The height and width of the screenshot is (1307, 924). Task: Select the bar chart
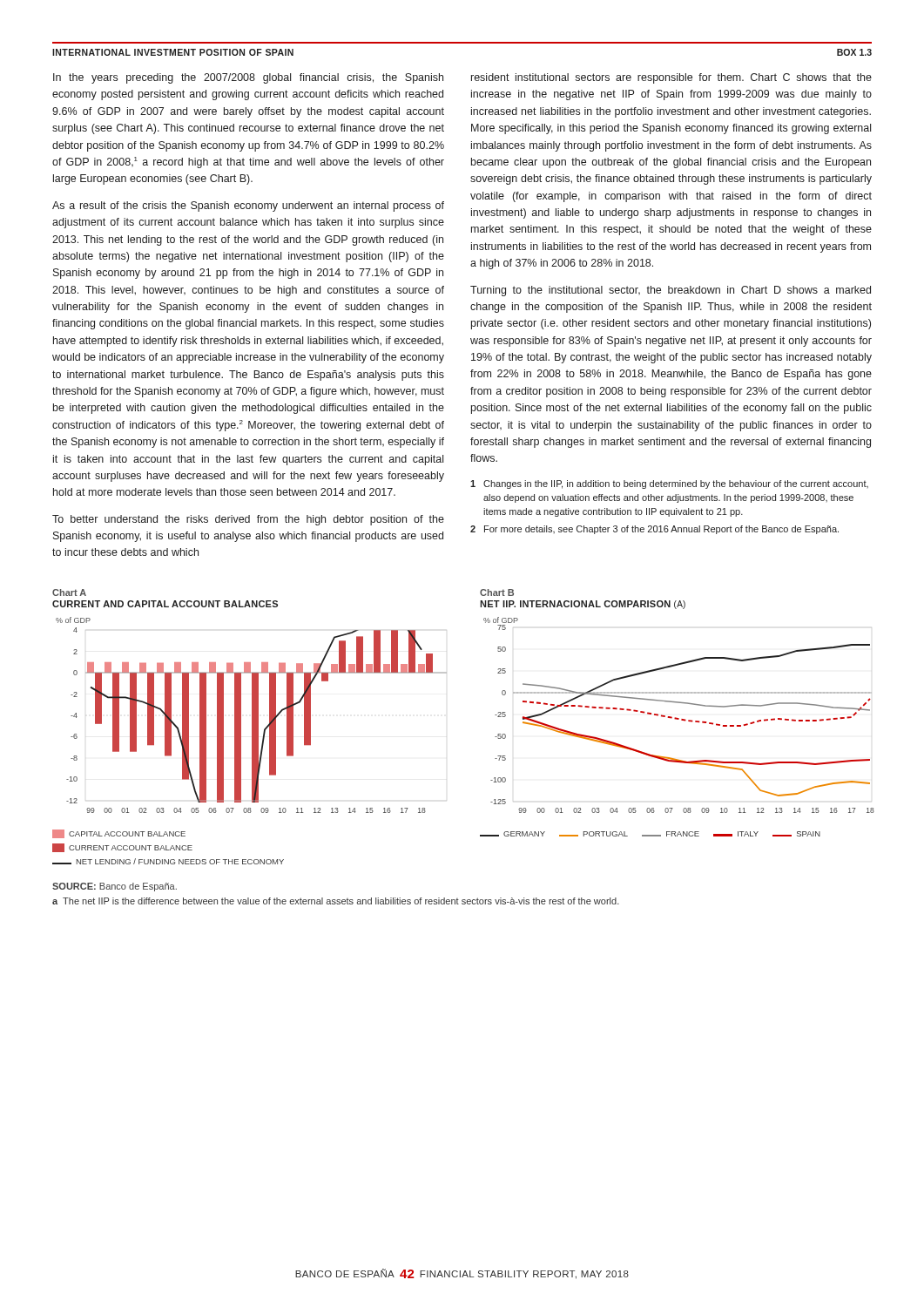255,741
